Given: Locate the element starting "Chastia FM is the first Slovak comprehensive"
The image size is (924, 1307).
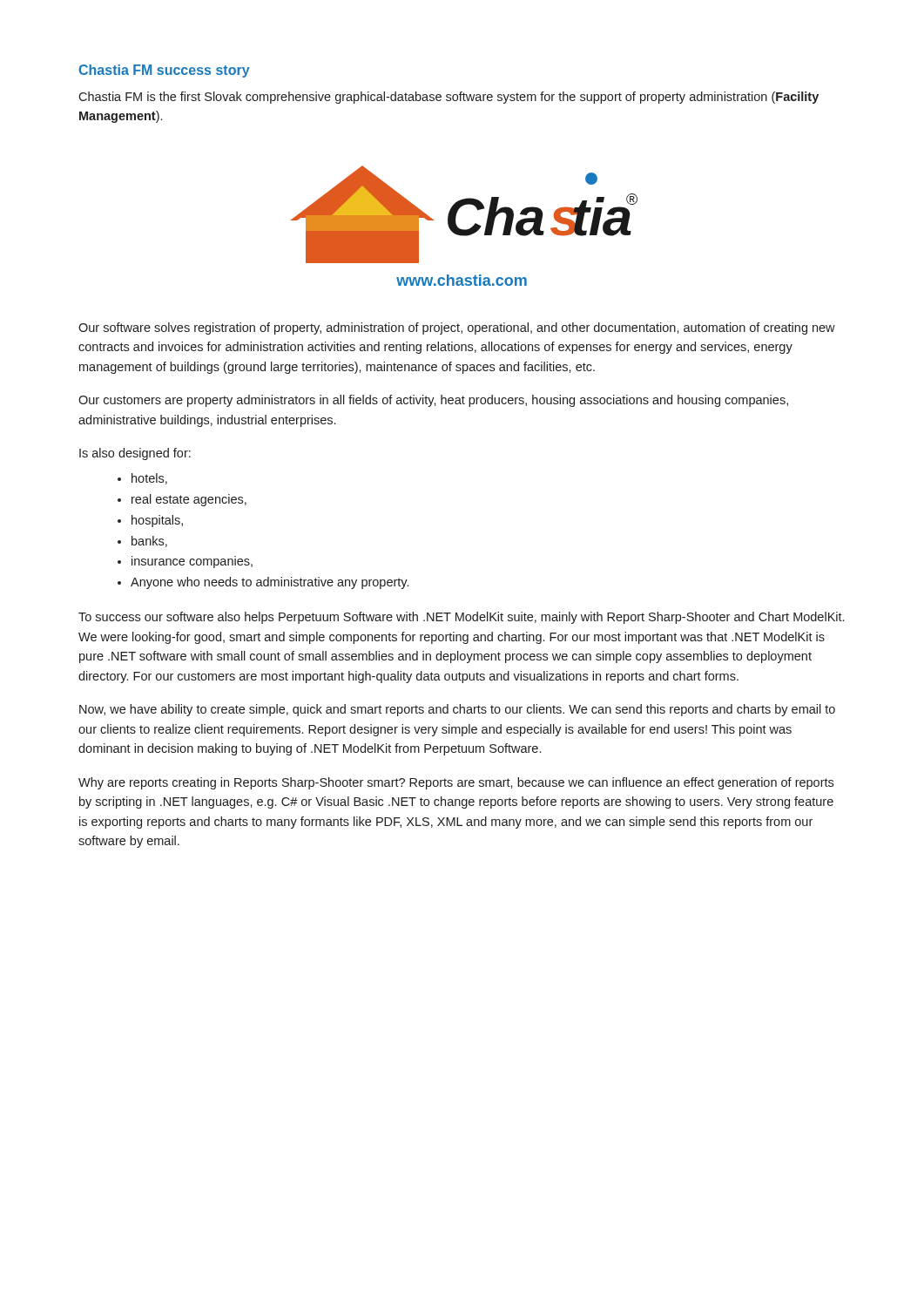Looking at the screenshot, I should [449, 107].
